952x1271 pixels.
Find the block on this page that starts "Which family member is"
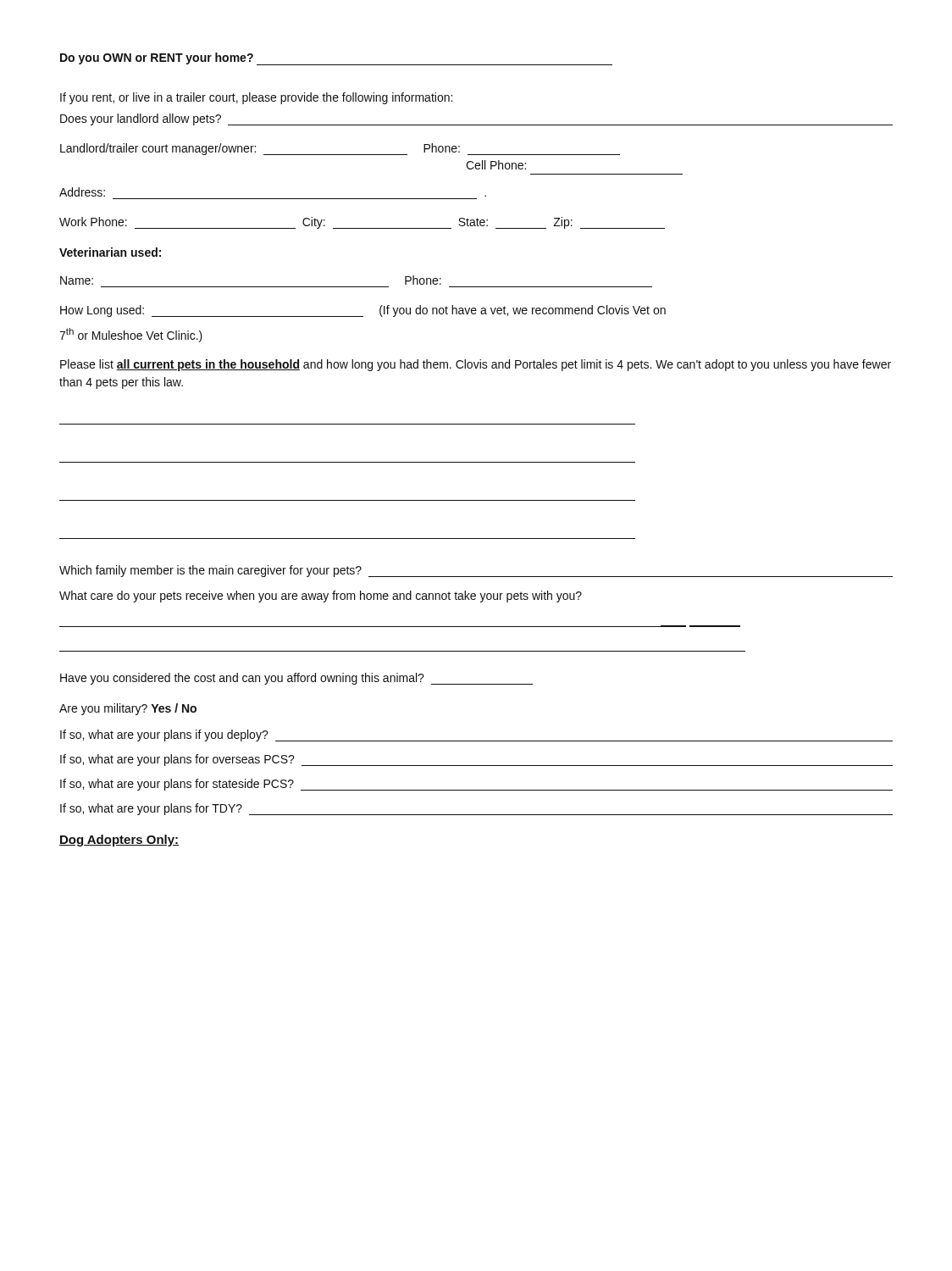[476, 569]
